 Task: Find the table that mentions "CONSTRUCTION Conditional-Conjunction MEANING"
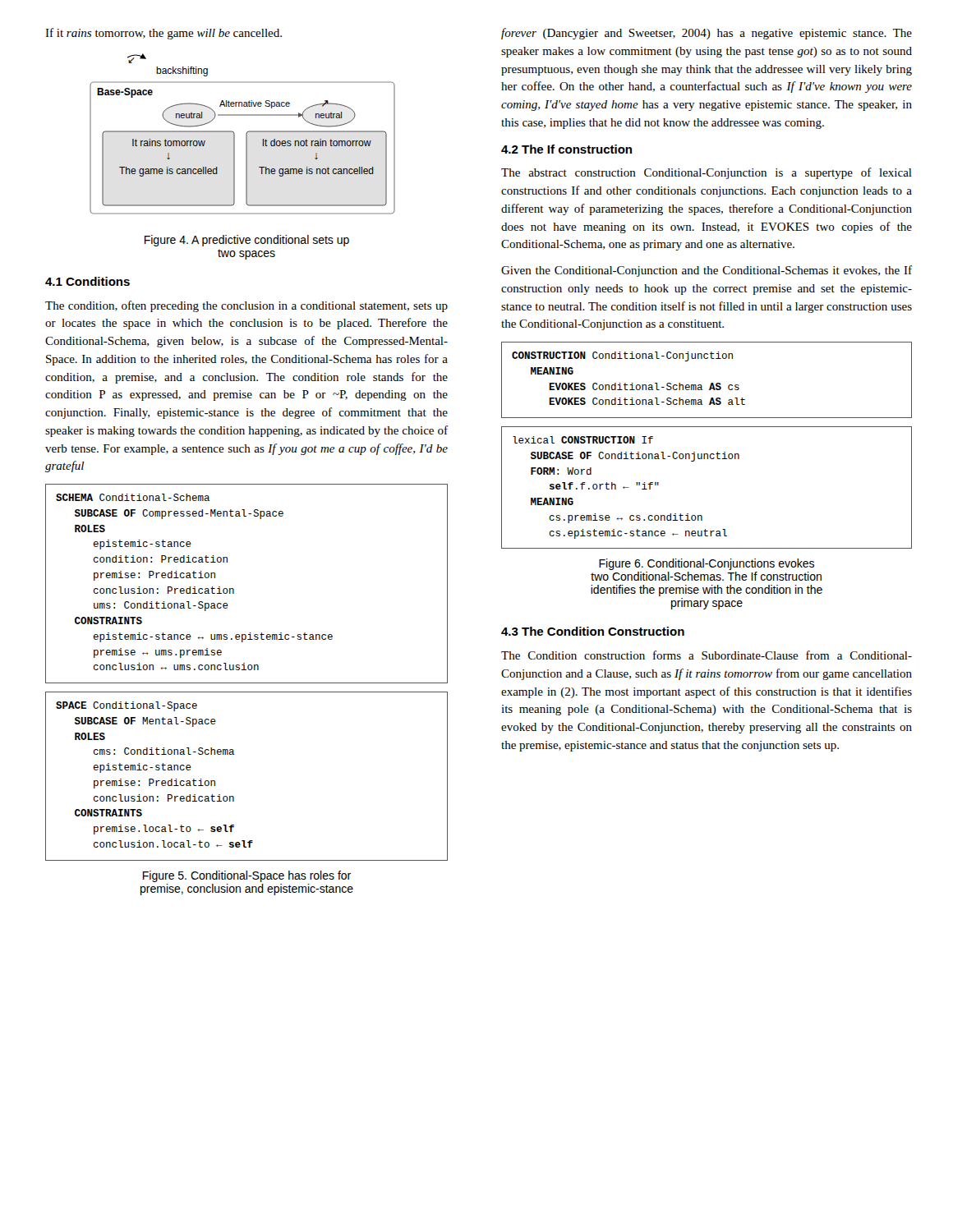(707, 380)
